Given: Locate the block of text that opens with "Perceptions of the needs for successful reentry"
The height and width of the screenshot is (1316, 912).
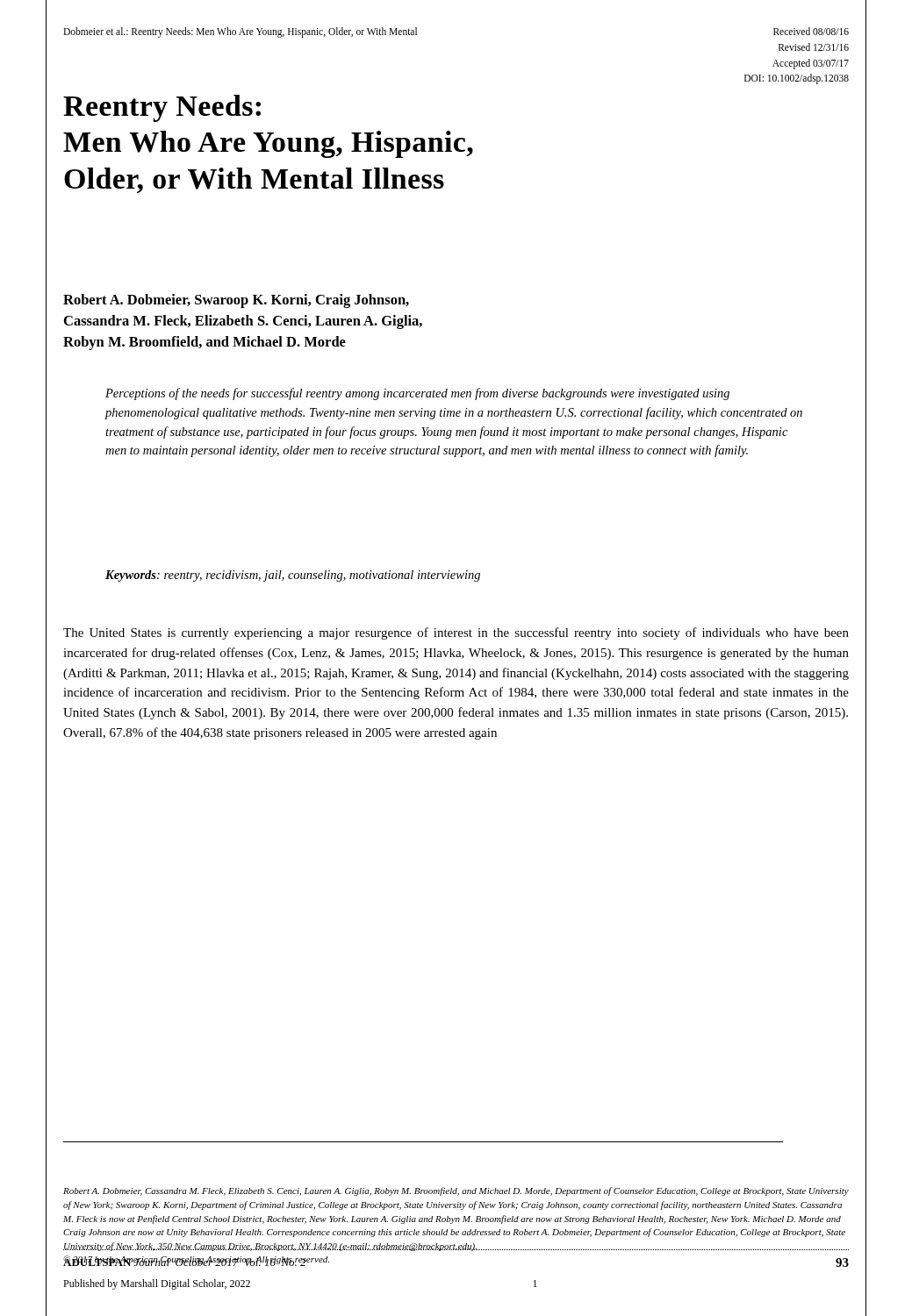Looking at the screenshot, I should pyautogui.click(x=456, y=422).
